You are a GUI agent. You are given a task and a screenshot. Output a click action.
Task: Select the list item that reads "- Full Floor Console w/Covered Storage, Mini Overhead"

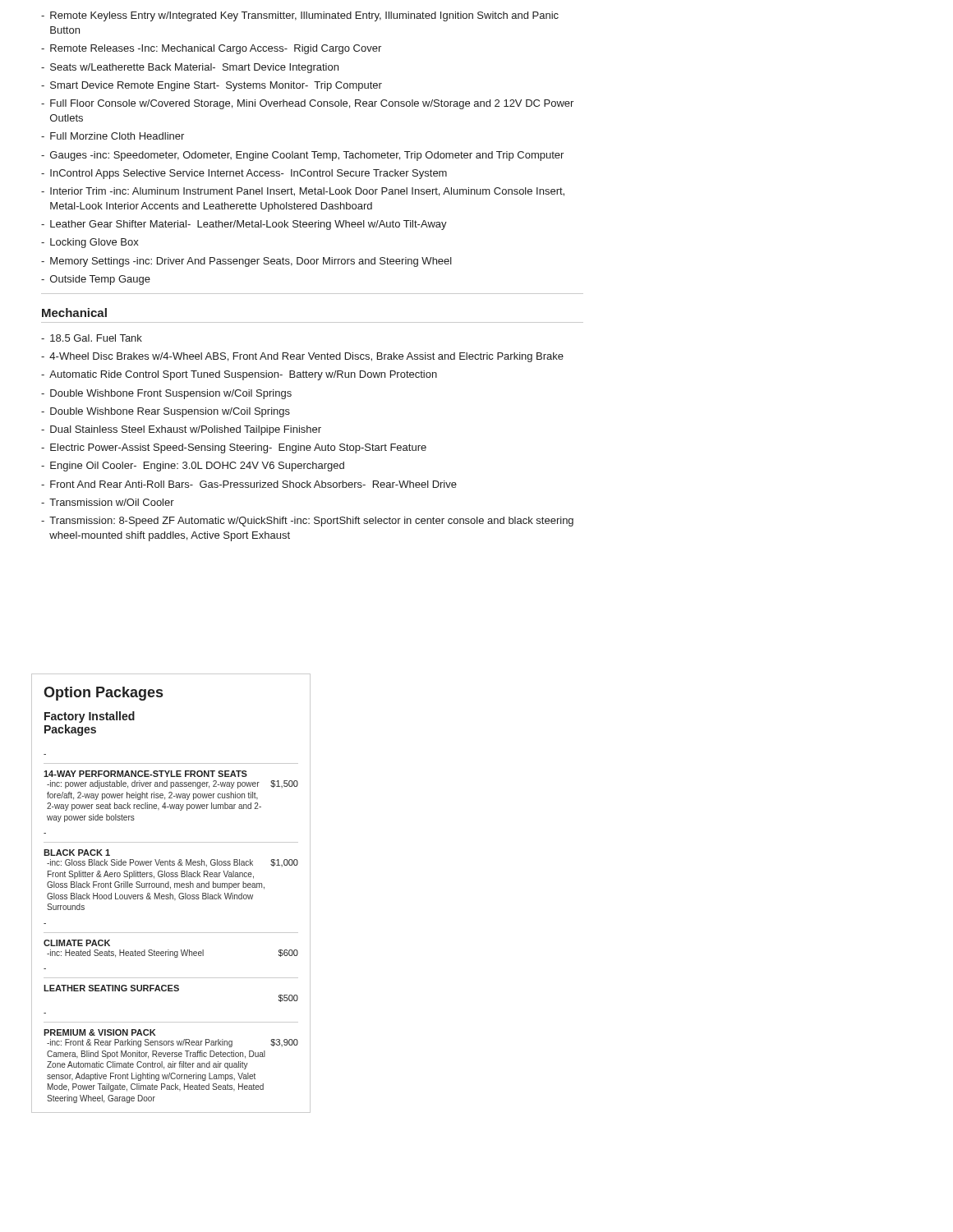(312, 111)
